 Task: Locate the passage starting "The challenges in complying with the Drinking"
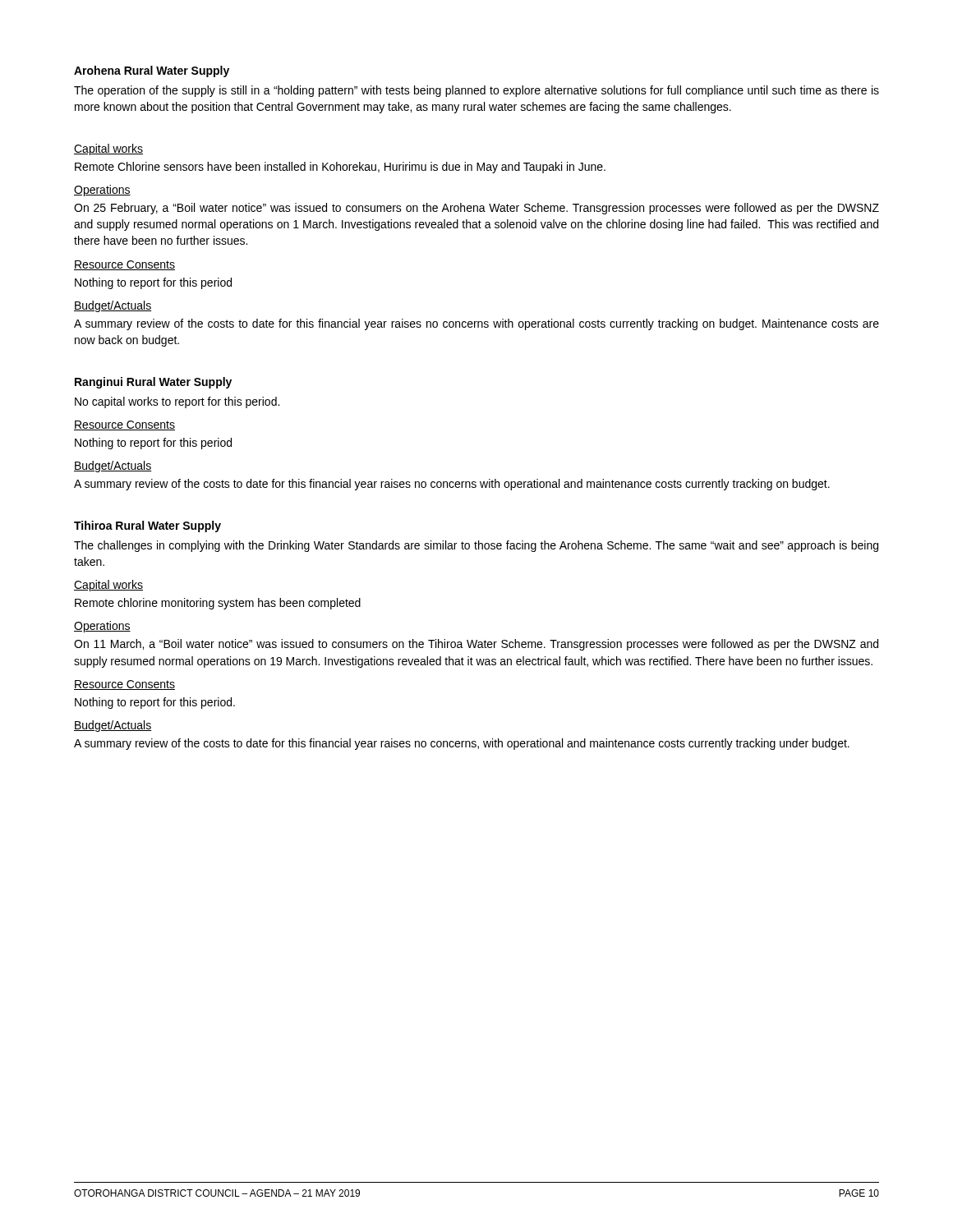pos(476,553)
